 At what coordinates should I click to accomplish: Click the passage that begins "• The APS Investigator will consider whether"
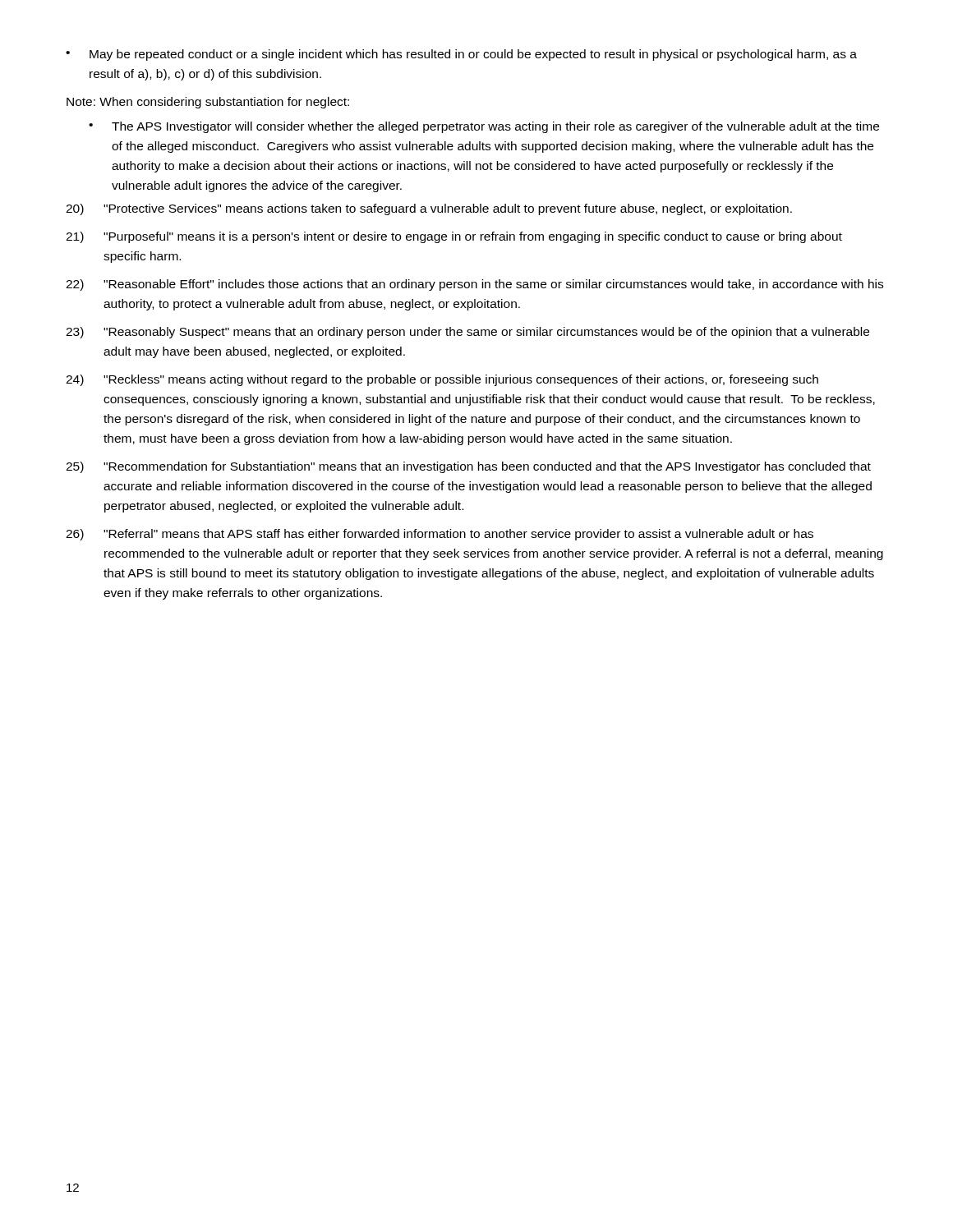488,156
